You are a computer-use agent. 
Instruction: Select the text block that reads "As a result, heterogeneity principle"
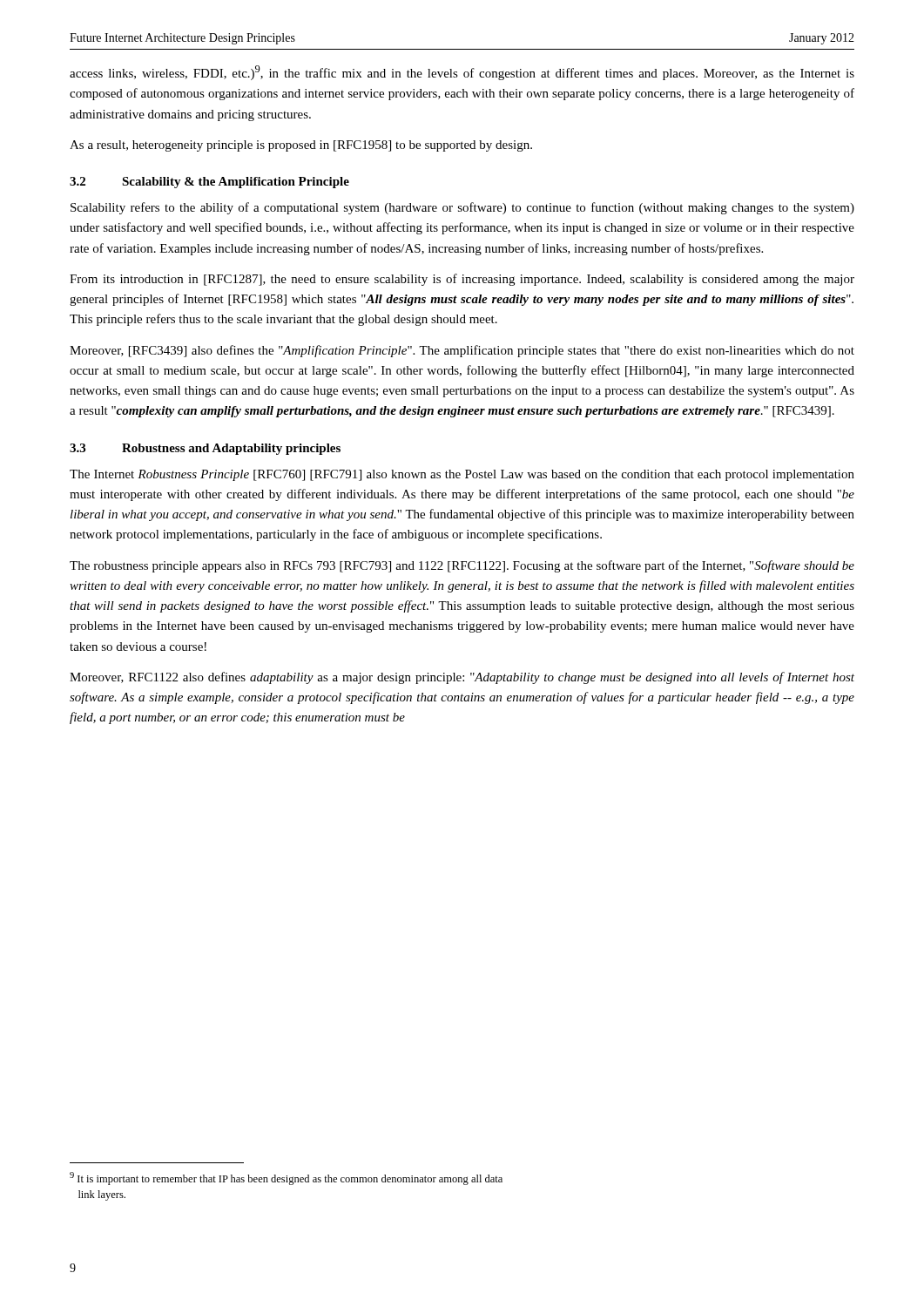[301, 144]
